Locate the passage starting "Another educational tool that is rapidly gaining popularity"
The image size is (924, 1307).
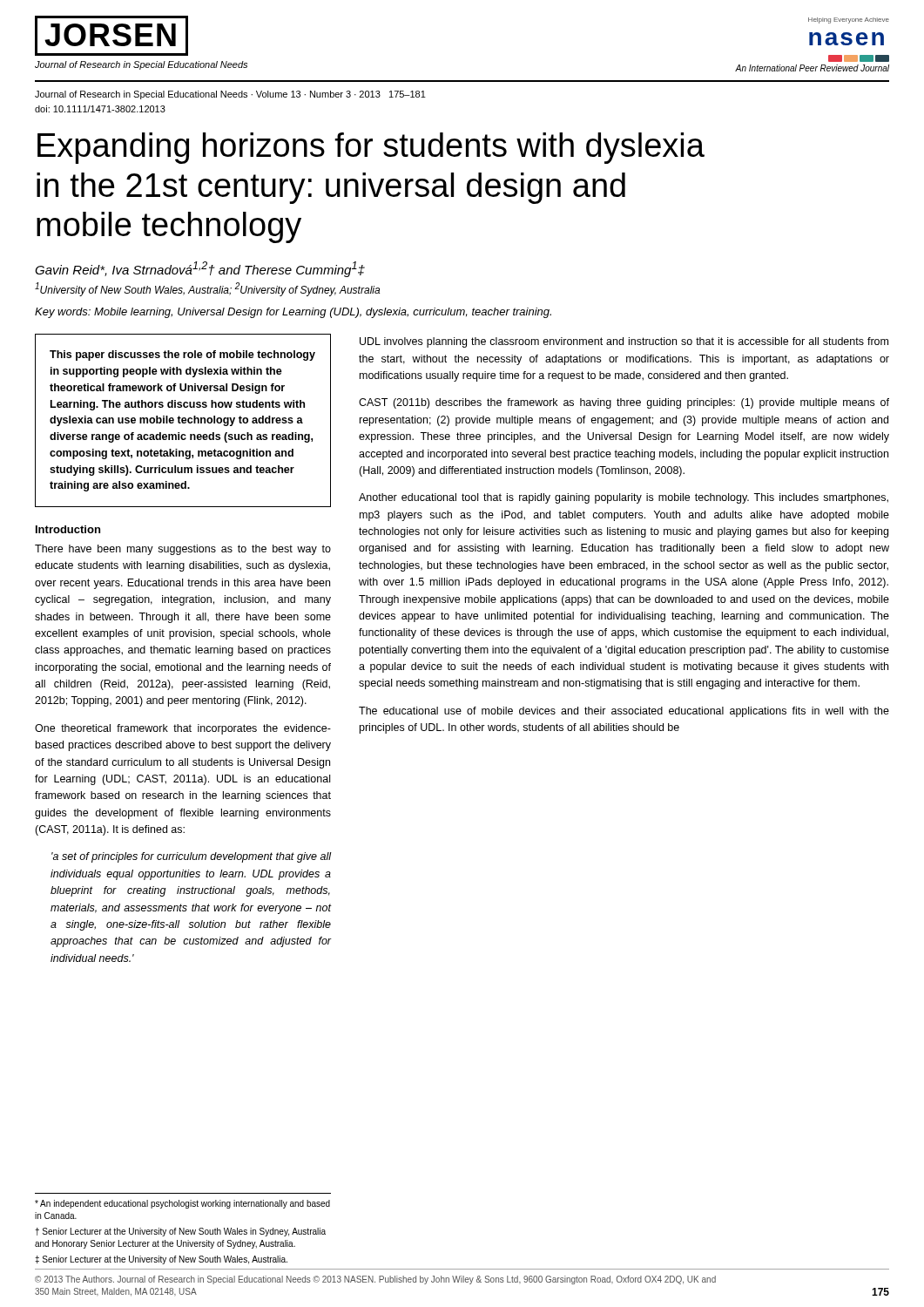click(x=624, y=591)
